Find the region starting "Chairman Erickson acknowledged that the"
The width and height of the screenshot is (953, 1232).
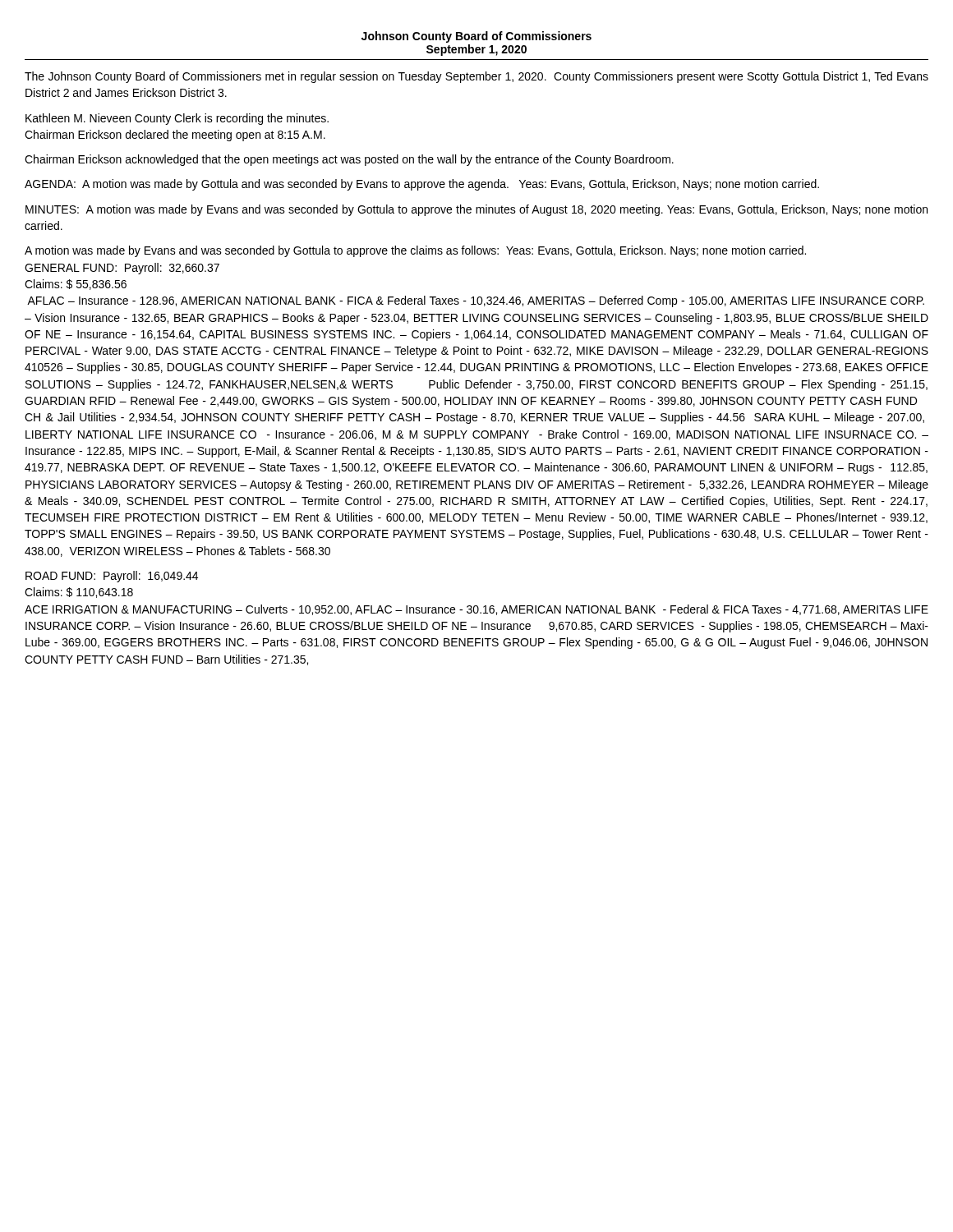[x=476, y=160]
